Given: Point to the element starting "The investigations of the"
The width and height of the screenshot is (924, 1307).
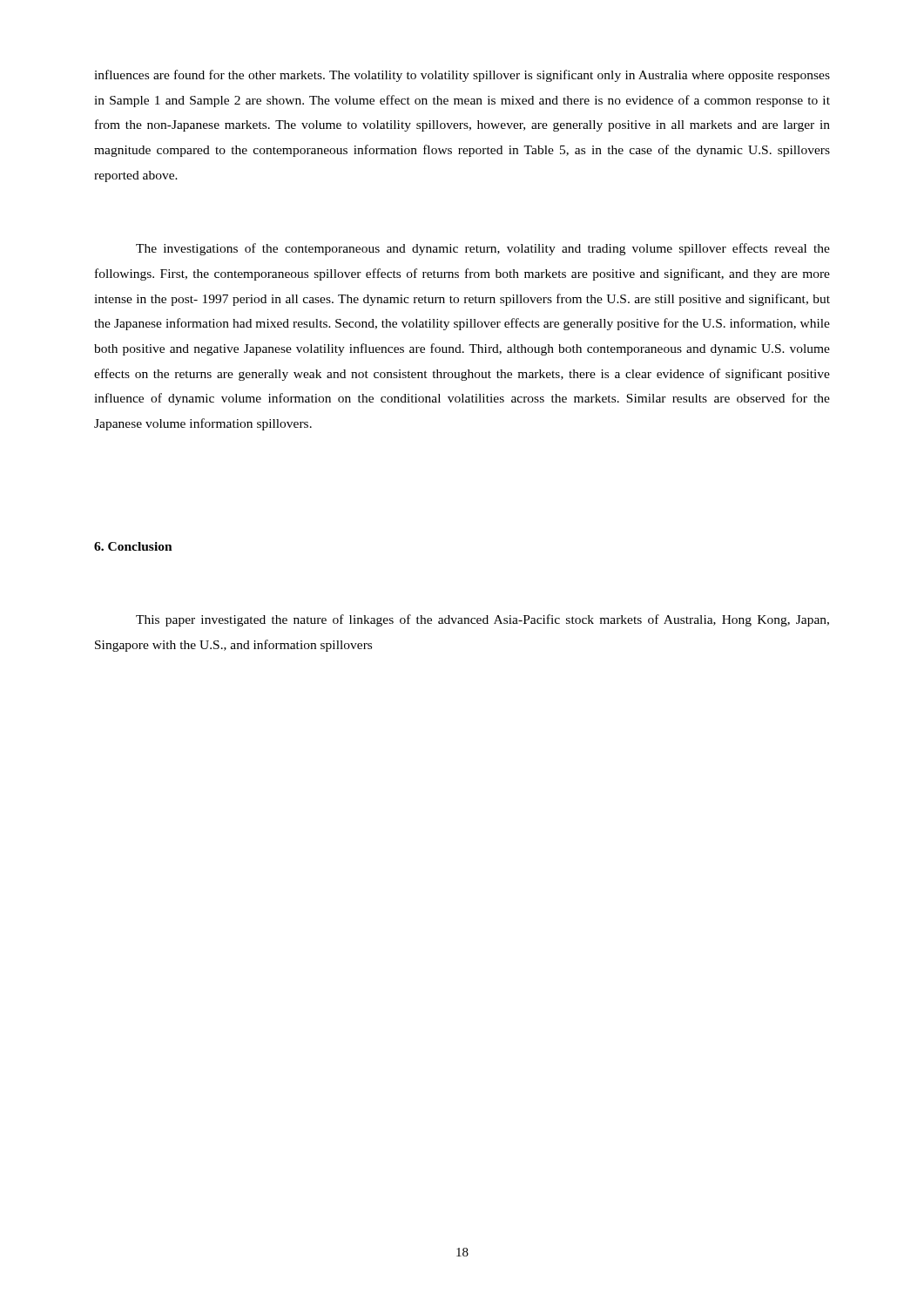Looking at the screenshot, I should (x=462, y=336).
